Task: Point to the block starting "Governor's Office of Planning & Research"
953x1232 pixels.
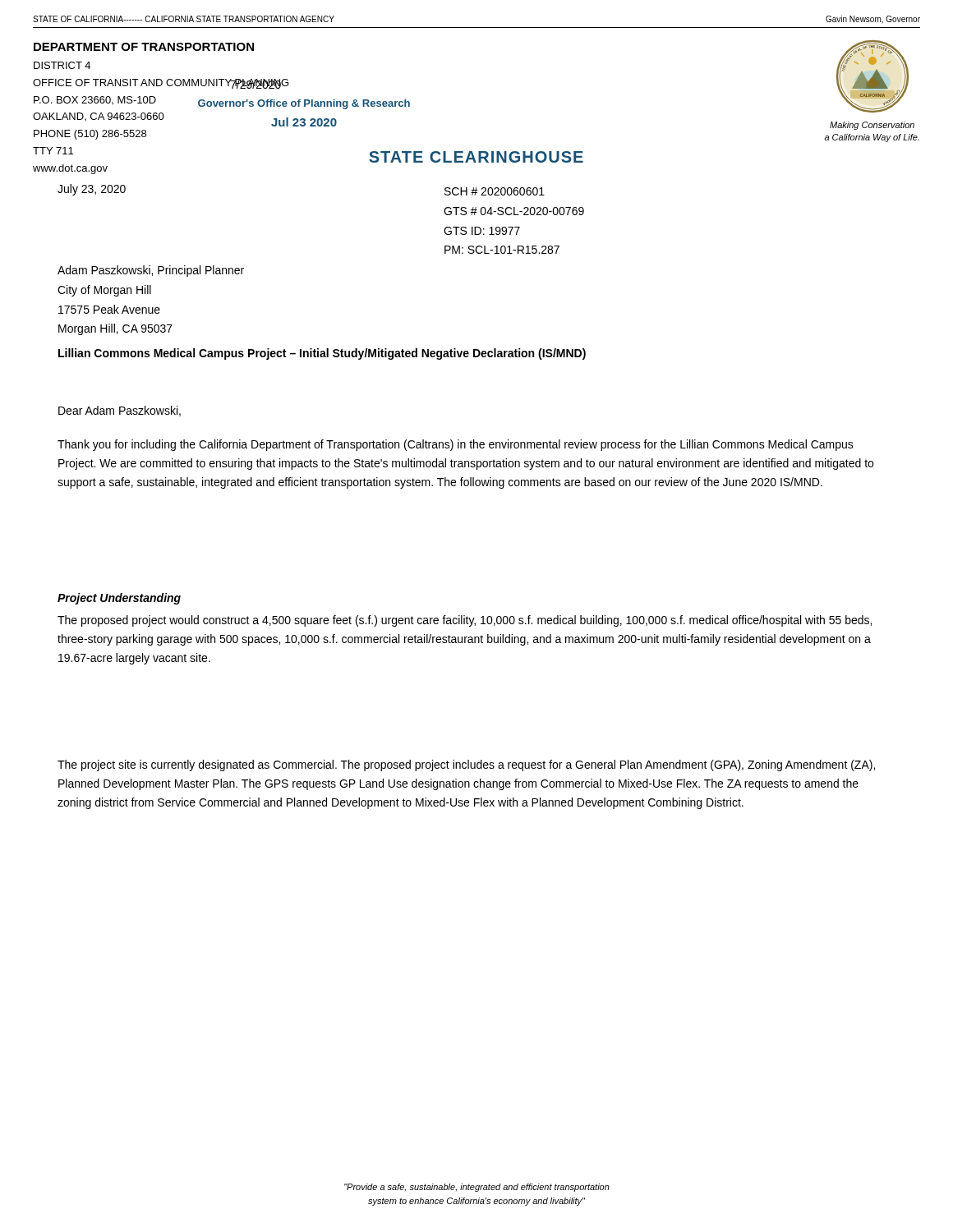Action: tap(304, 103)
